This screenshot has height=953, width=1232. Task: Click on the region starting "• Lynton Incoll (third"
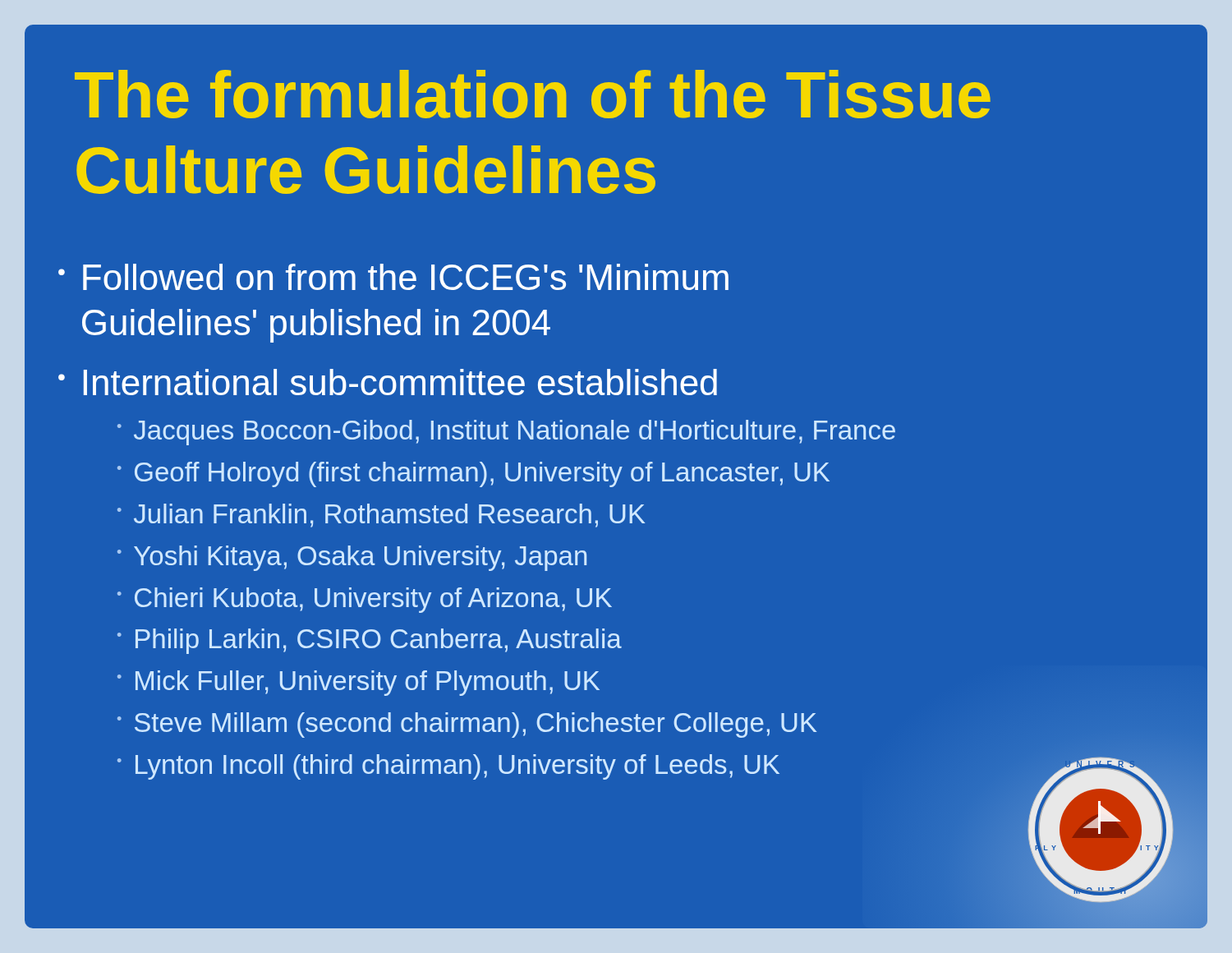point(448,765)
